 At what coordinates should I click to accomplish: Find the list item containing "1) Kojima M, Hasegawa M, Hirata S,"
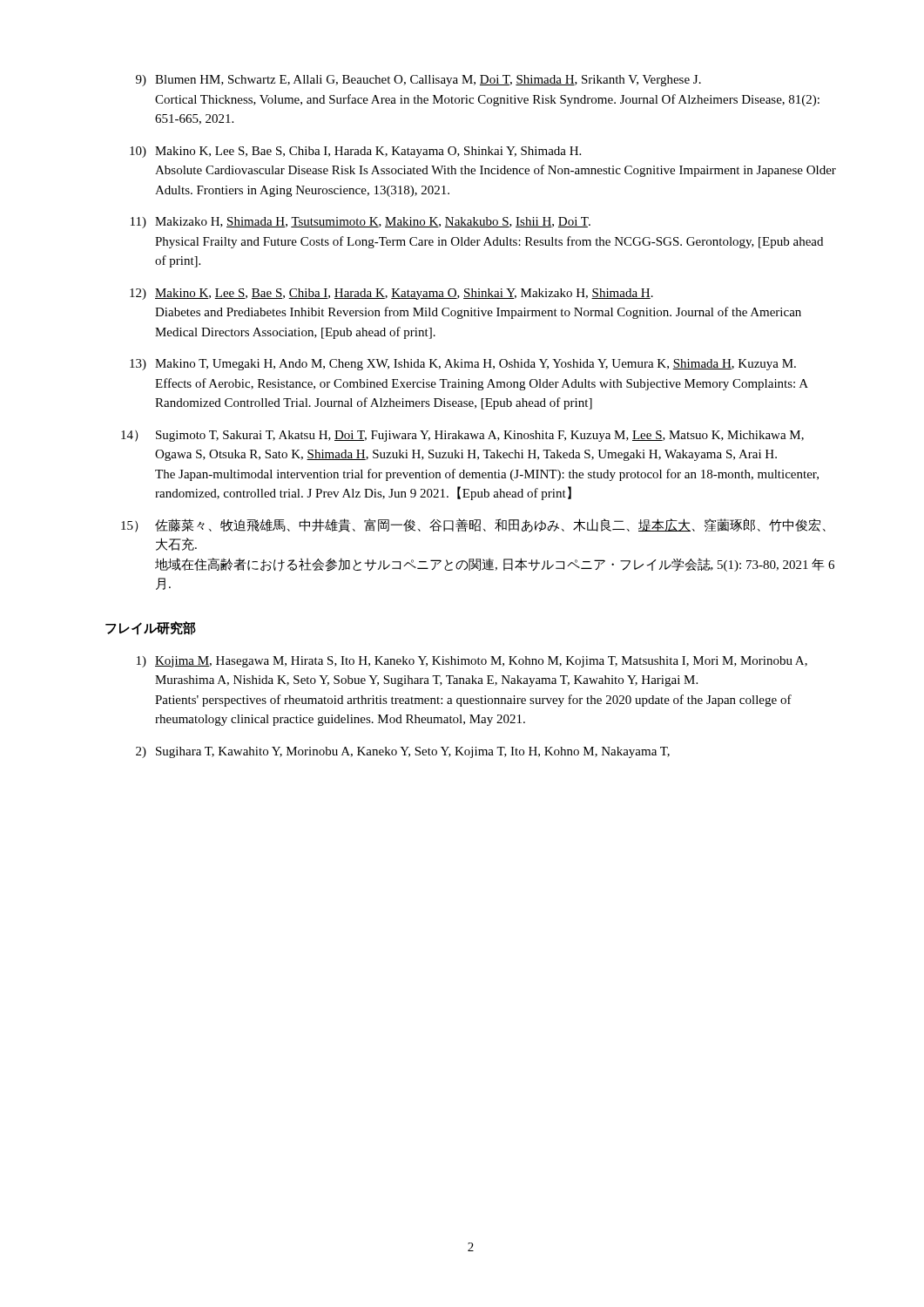point(471,690)
